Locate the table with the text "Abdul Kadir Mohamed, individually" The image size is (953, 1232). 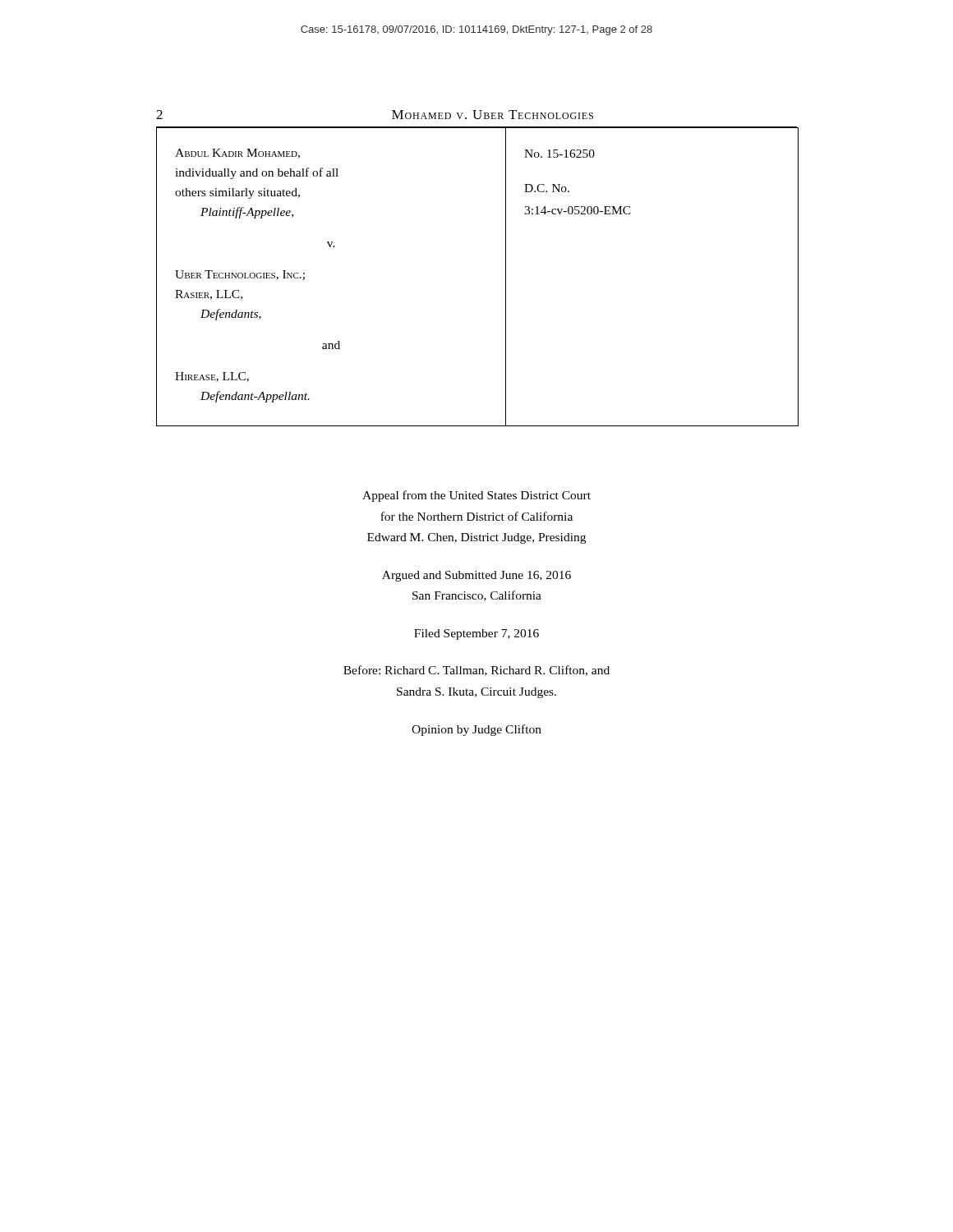332,277
